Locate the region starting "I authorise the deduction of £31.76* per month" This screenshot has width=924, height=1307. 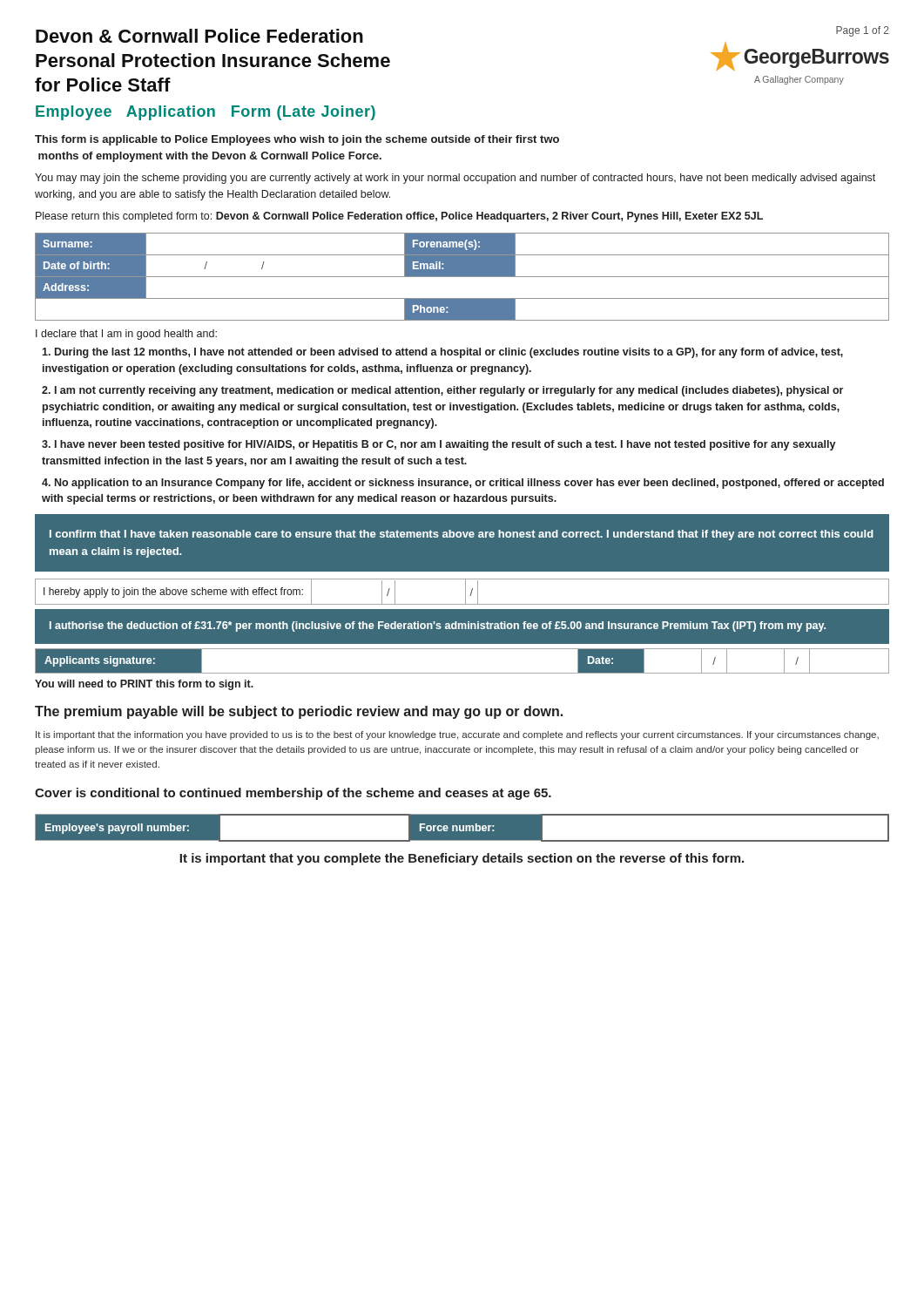pyautogui.click(x=438, y=626)
